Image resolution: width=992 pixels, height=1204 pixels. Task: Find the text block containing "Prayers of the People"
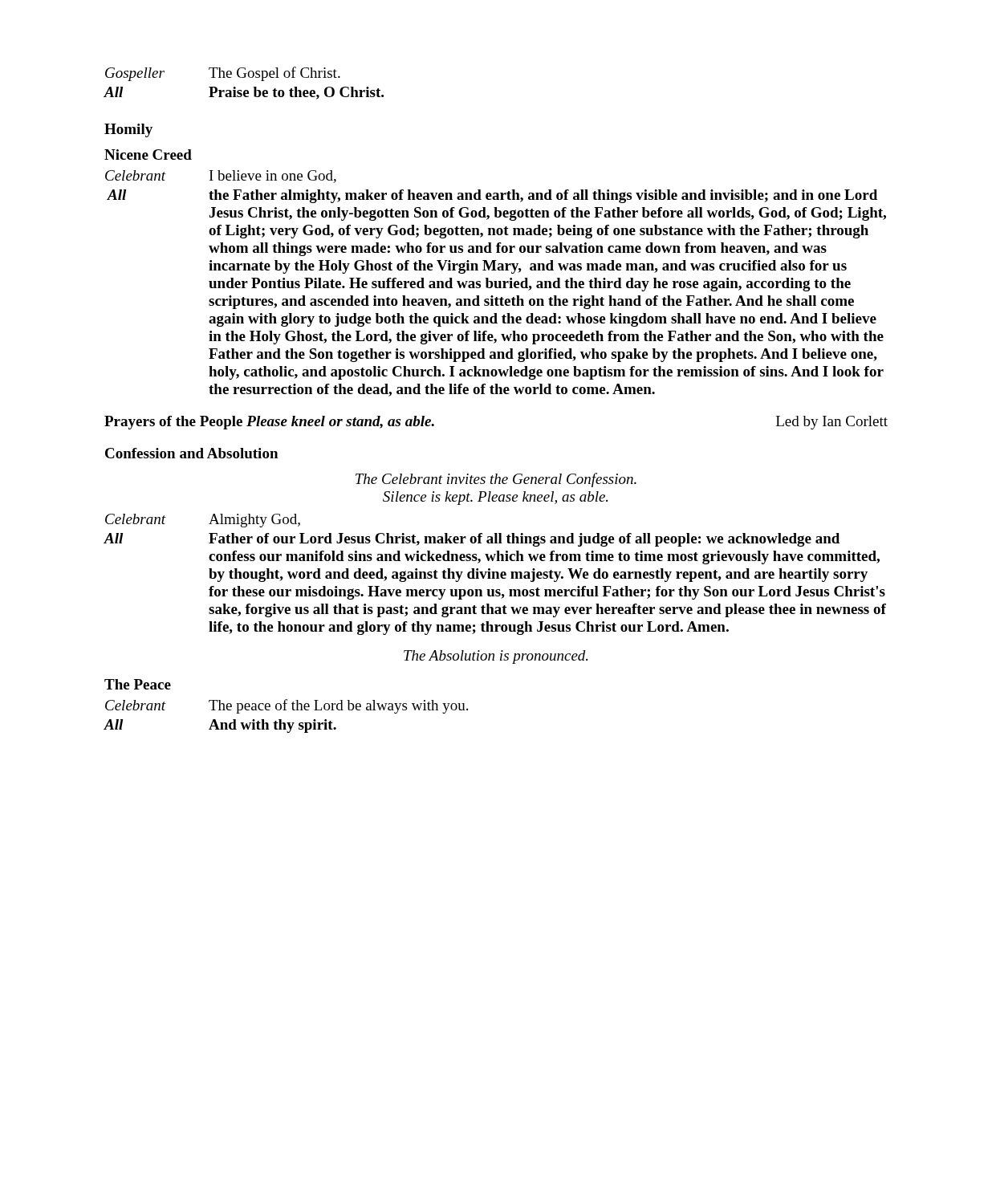tap(263, 423)
